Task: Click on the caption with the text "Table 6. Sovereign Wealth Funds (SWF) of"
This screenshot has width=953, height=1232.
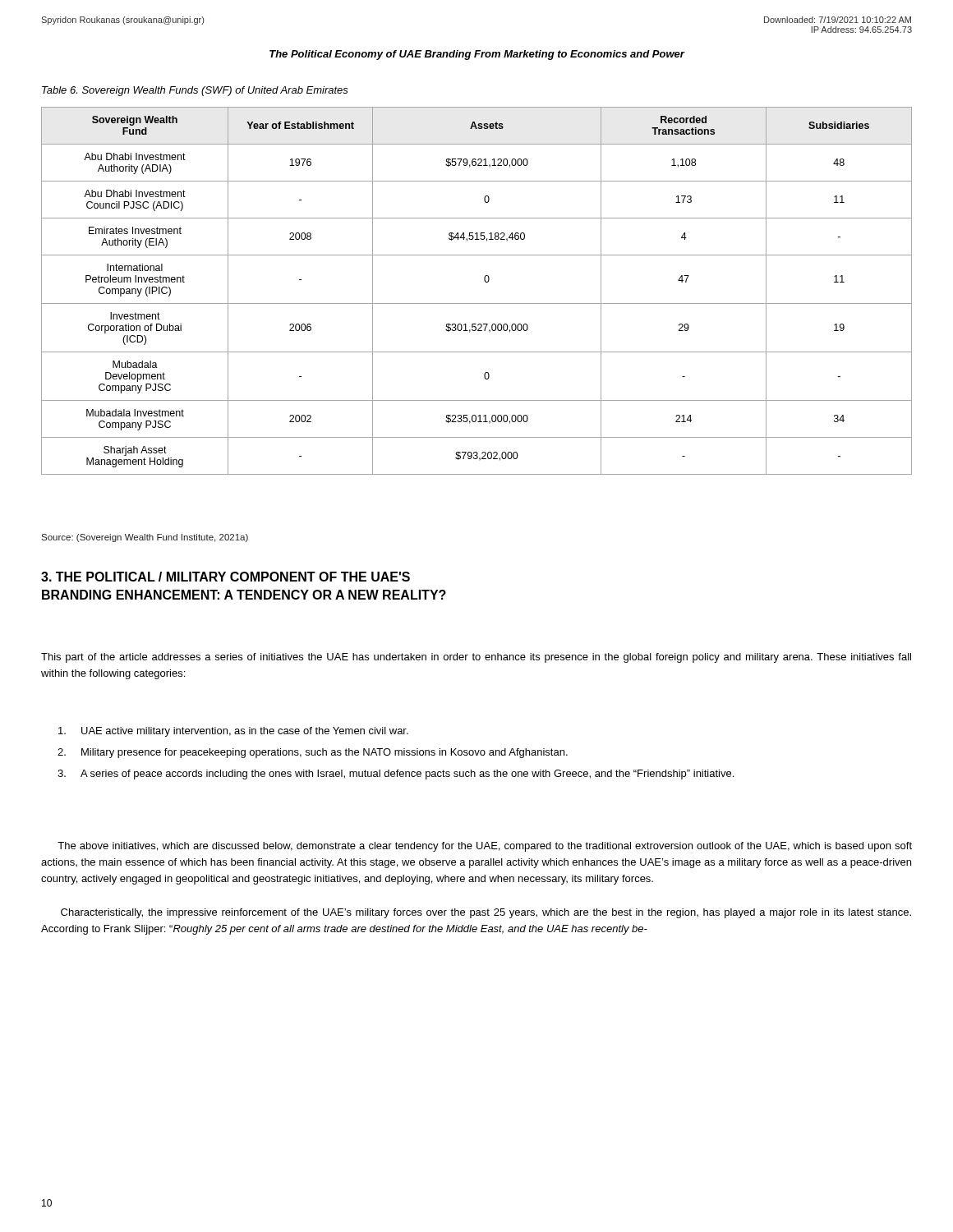Action: click(x=195, y=90)
